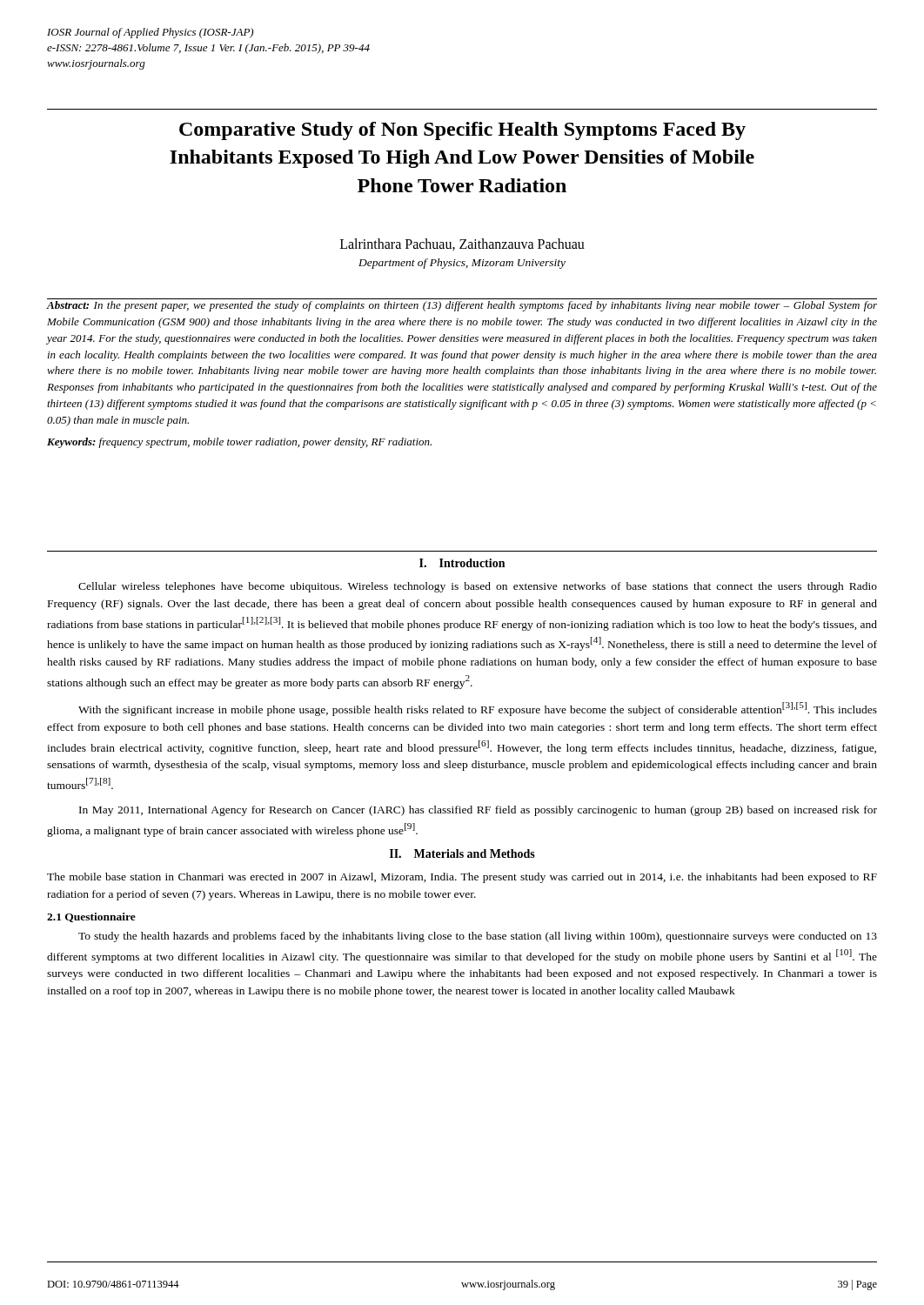The image size is (924, 1305).
Task: Click on the text block starting "2.1 Questionnaire"
Action: tap(91, 917)
